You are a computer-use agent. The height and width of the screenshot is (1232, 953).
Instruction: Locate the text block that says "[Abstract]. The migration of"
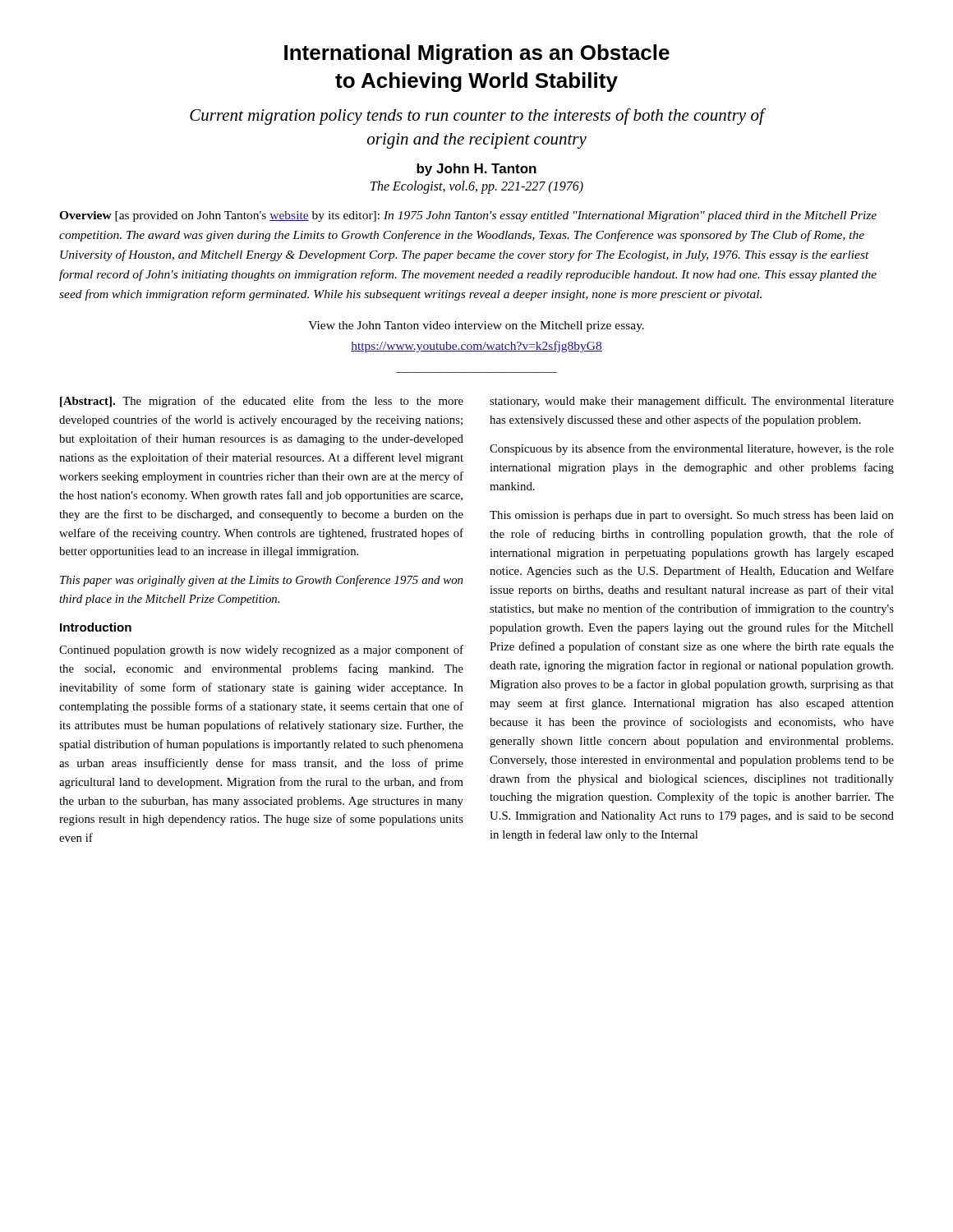pyautogui.click(x=261, y=477)
